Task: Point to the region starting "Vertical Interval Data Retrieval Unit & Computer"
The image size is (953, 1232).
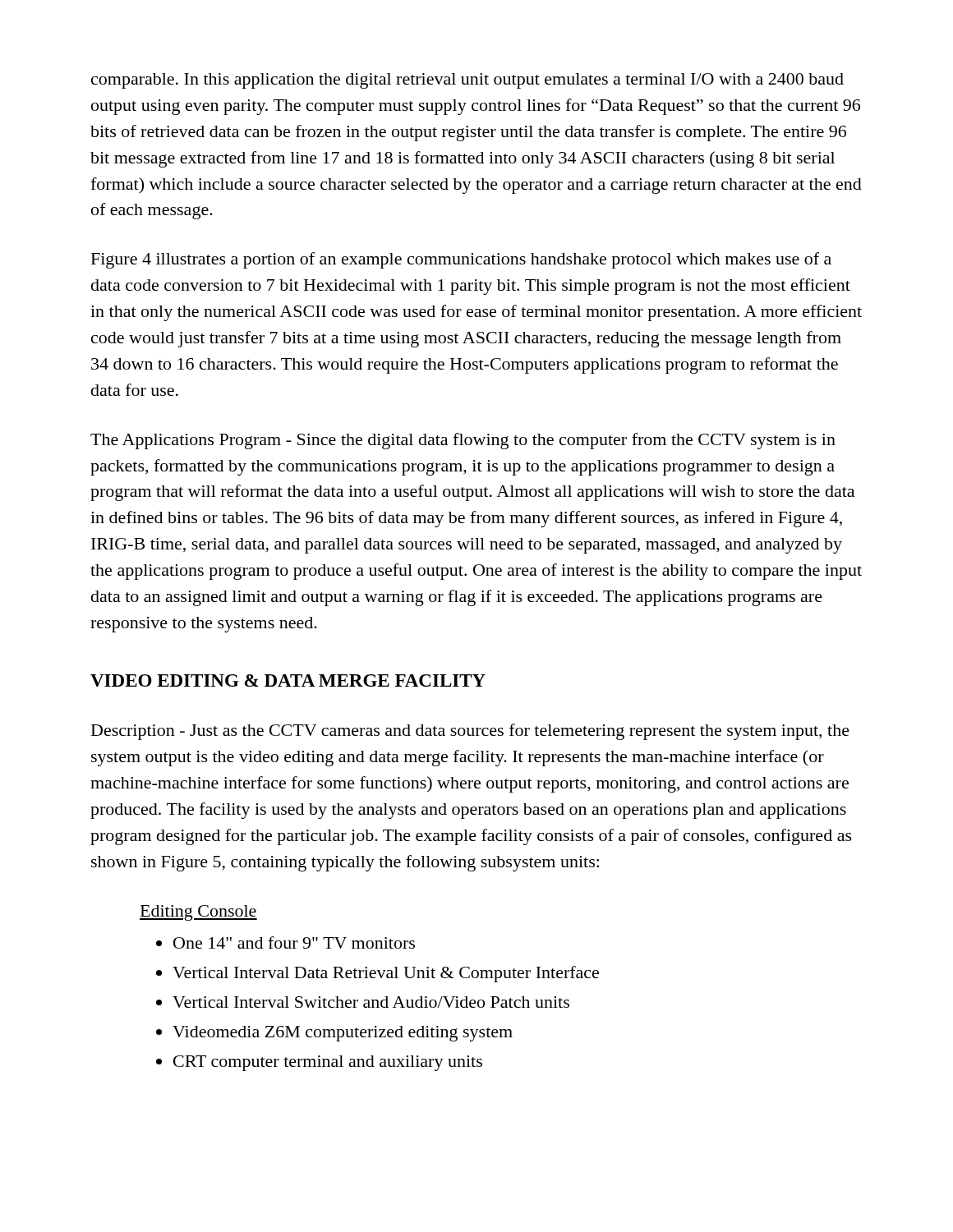Action: point(386,972)
